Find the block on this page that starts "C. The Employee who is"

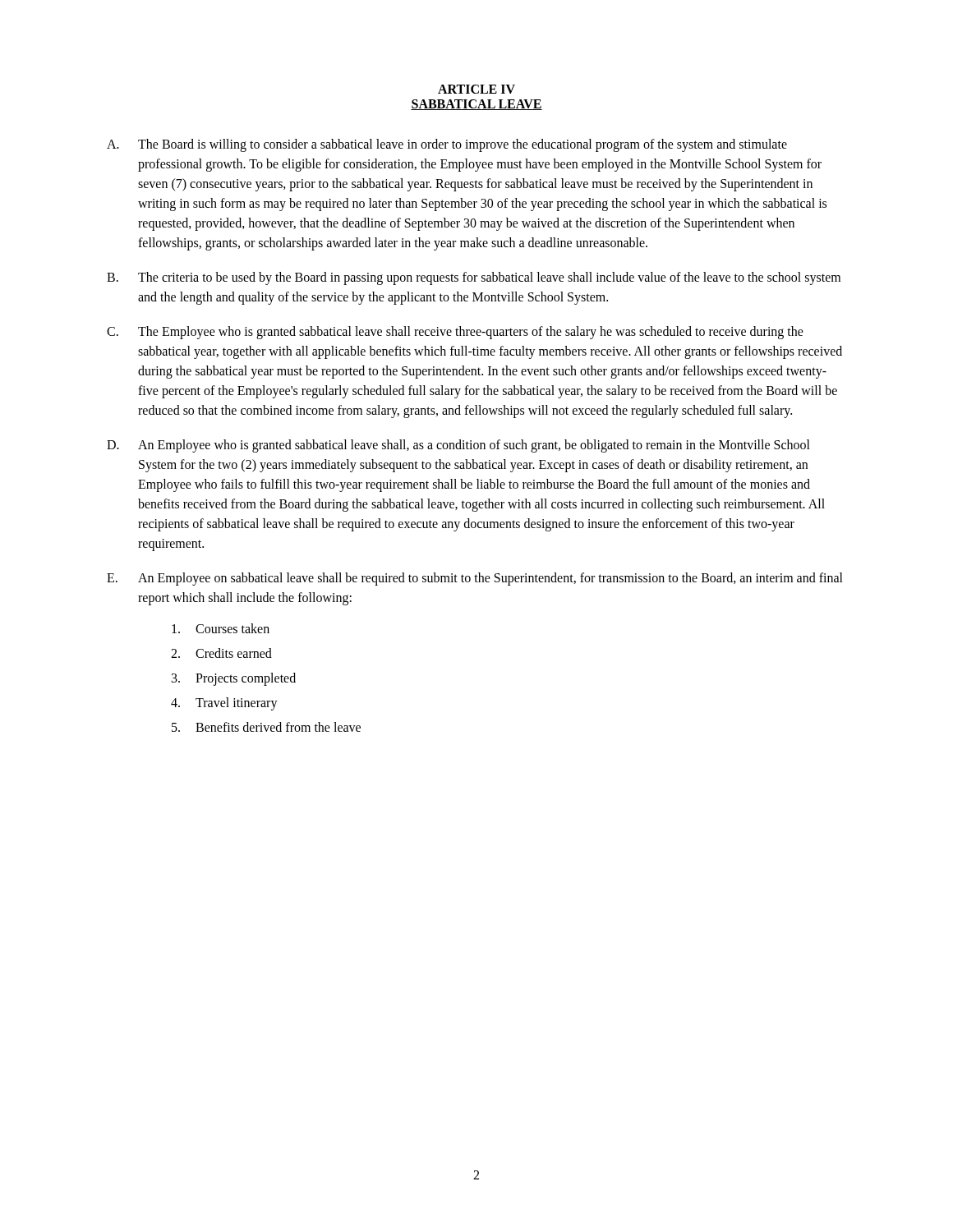tap(476, 371)
